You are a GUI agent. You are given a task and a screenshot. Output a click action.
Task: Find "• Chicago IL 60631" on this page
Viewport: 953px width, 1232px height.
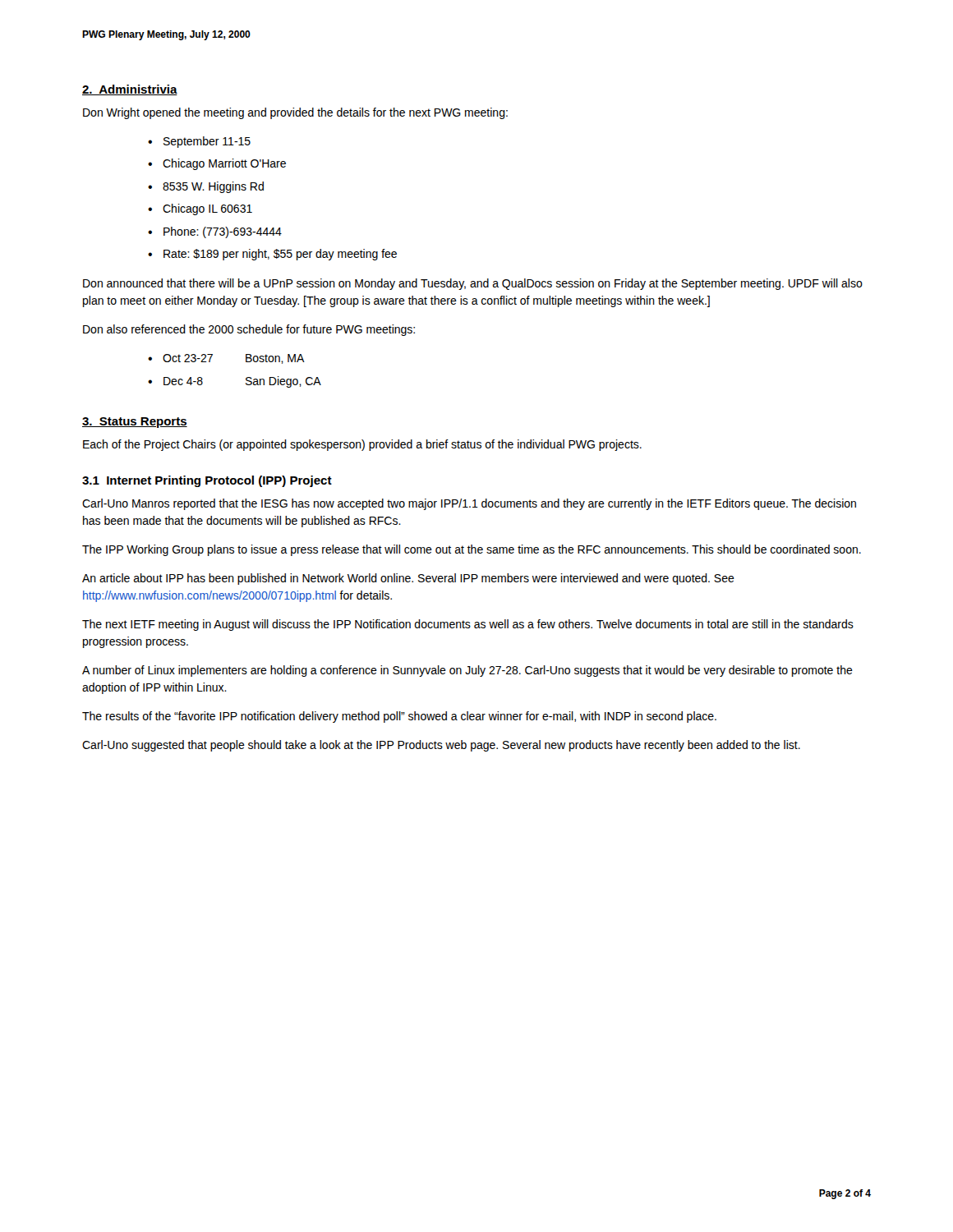[x=200, y=209]
